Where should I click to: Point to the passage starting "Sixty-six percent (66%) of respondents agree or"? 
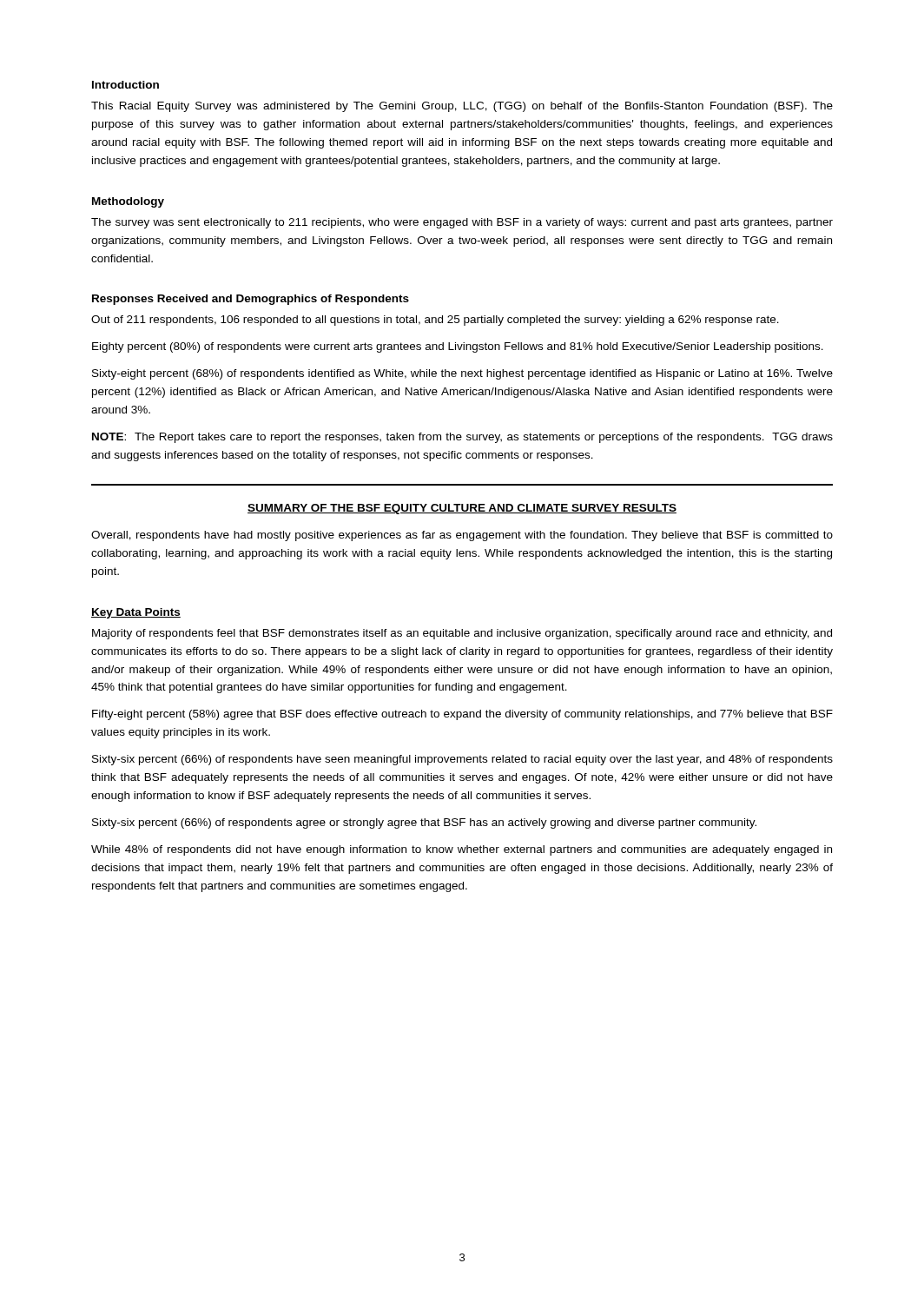point(424,822)
